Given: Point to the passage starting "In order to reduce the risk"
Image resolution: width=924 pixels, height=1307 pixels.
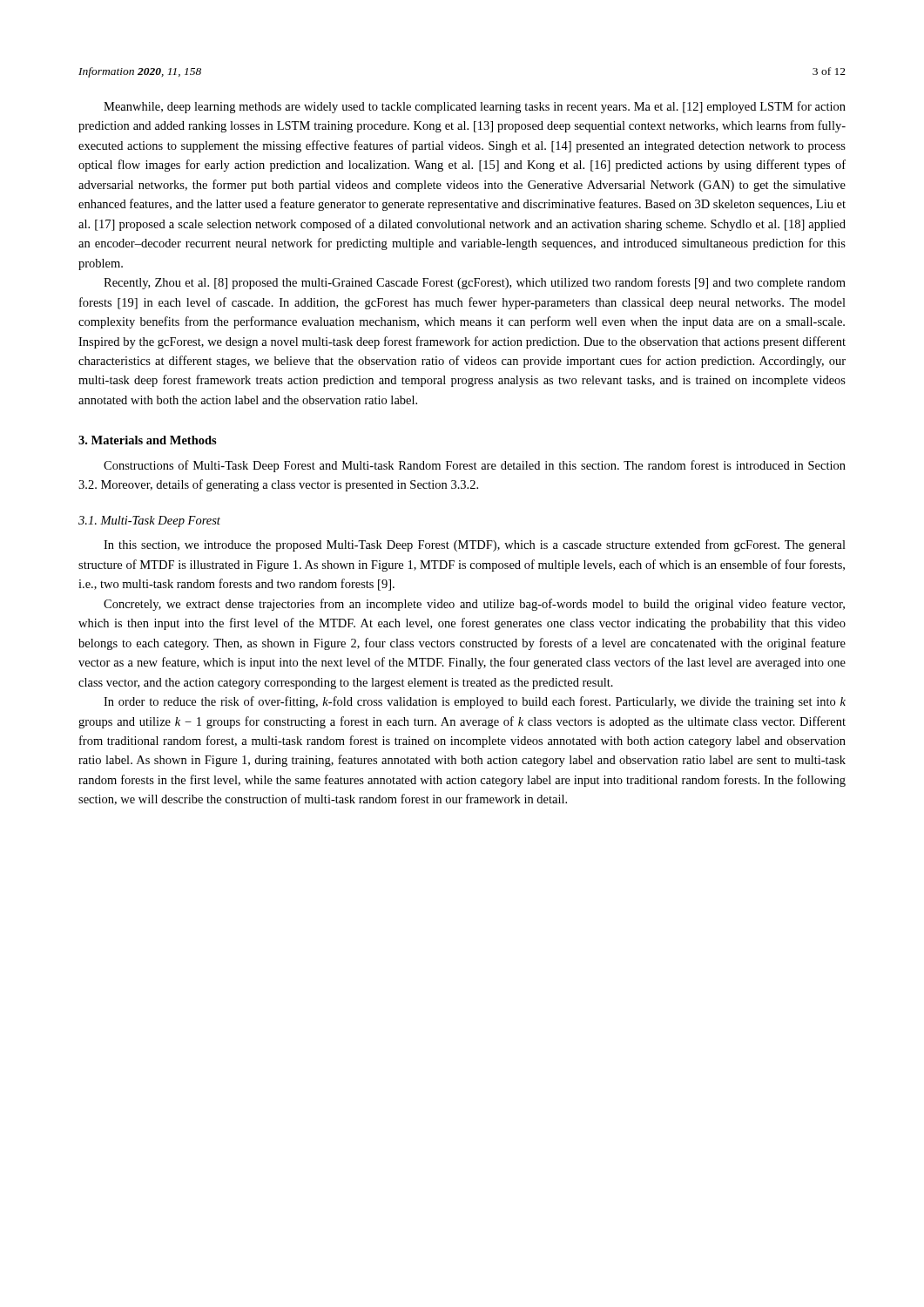Looking at the screenshot, I should point(462,751).
